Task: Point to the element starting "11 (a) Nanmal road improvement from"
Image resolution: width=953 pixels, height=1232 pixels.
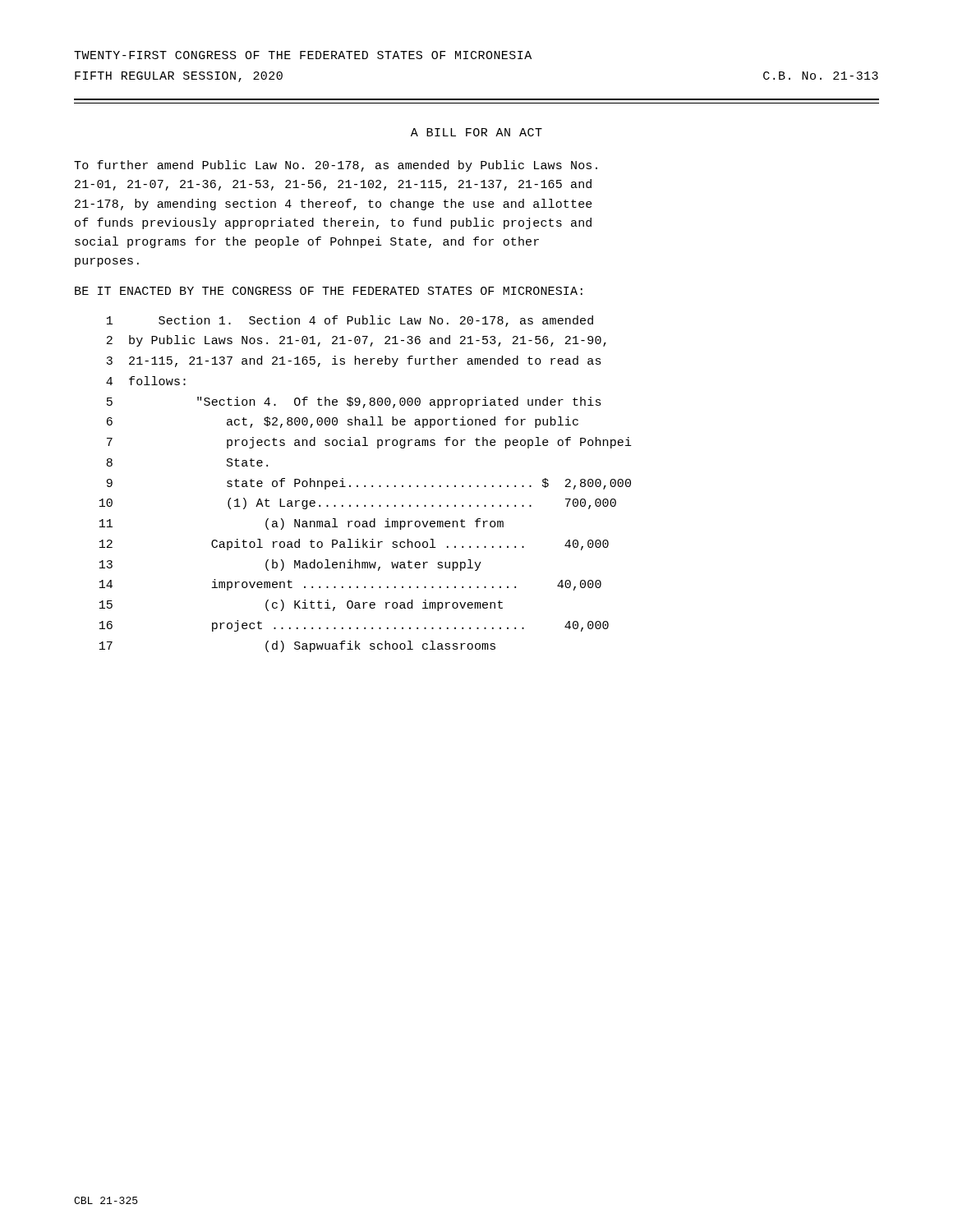Action: pos(476,525)
